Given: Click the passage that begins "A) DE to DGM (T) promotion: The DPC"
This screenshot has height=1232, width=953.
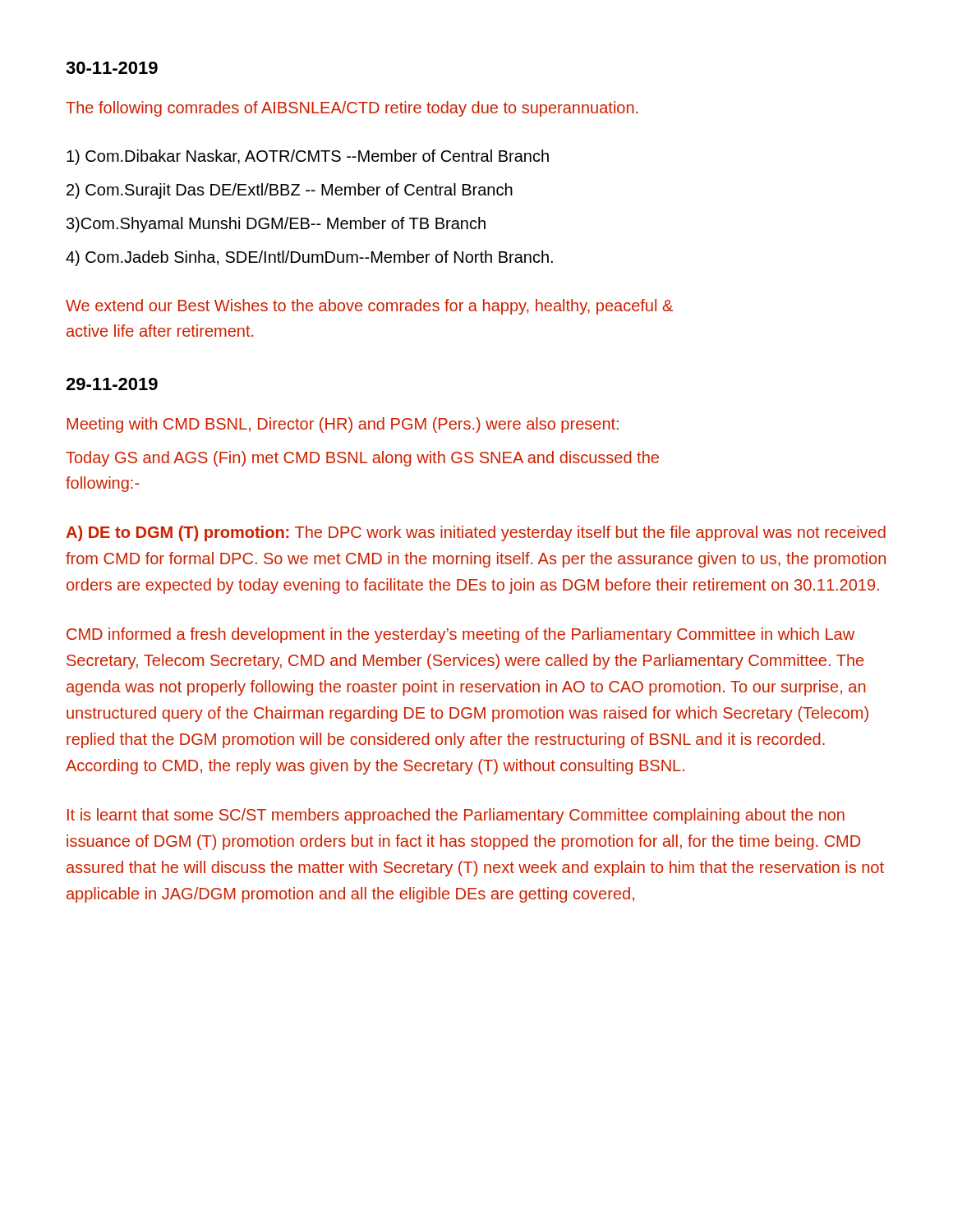Looking at the screenshot, I should pos(476,559).
